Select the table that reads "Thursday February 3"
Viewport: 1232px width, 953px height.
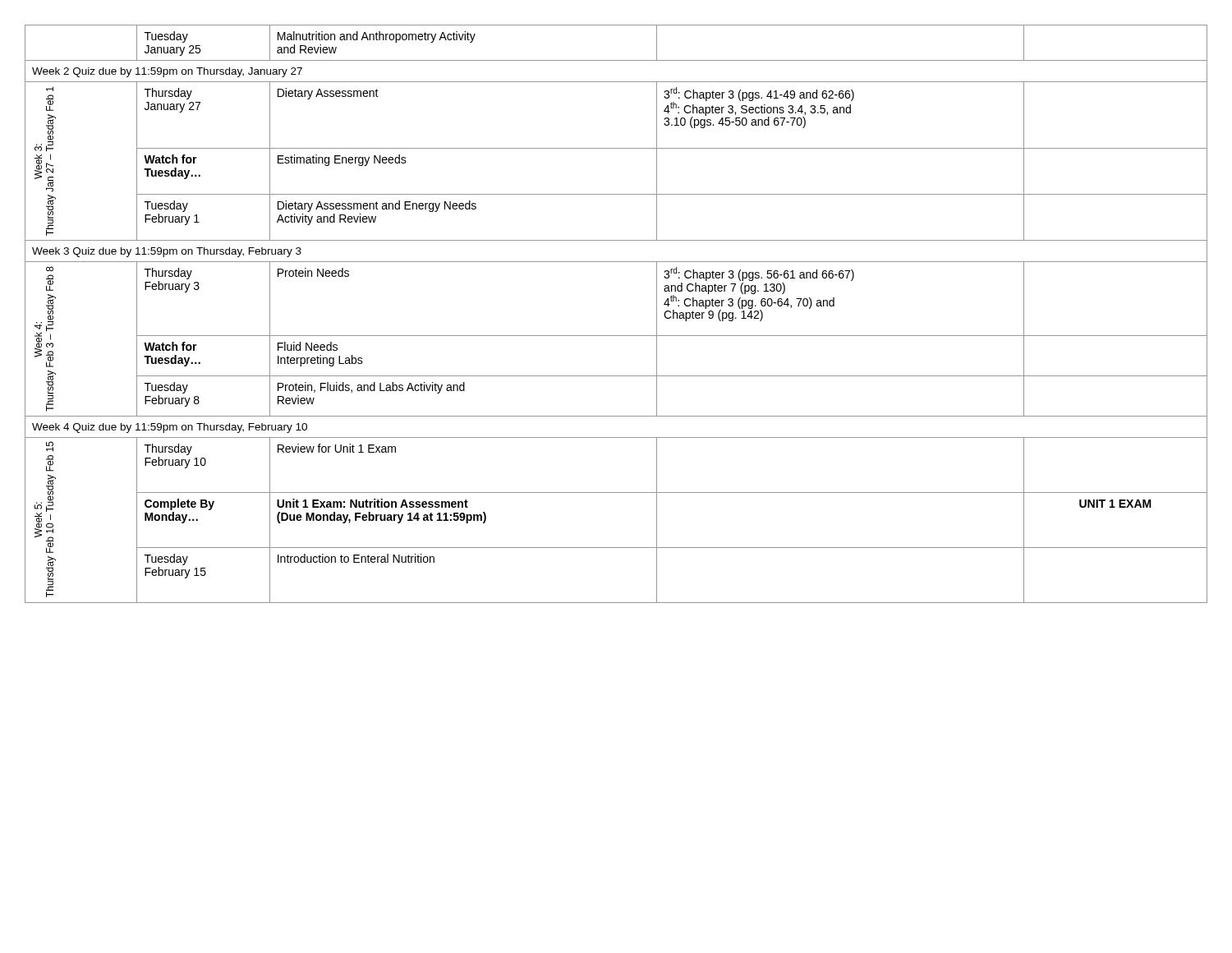pos(616,314)
